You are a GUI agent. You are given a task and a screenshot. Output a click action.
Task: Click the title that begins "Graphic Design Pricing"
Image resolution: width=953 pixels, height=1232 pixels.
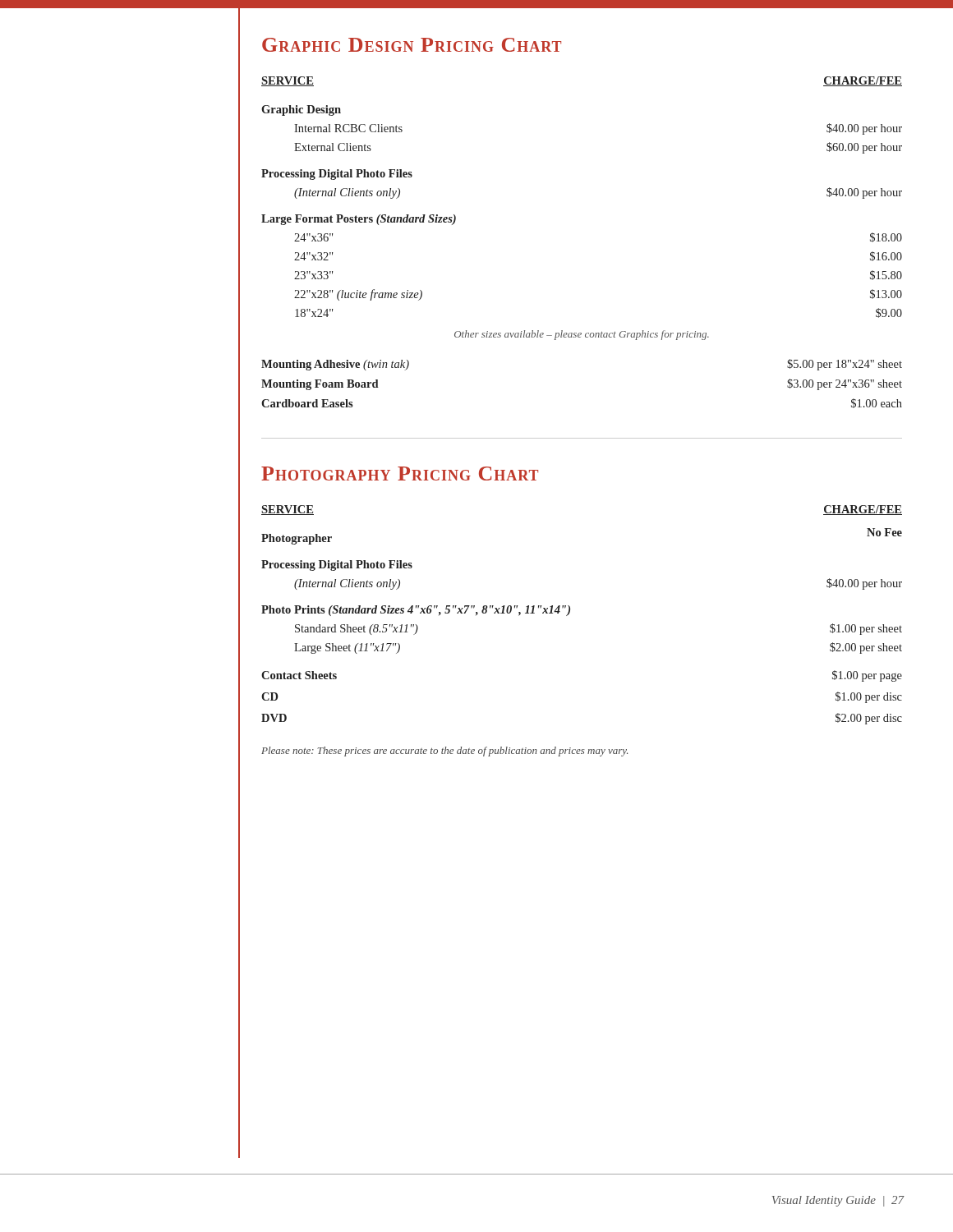[412, 45]
